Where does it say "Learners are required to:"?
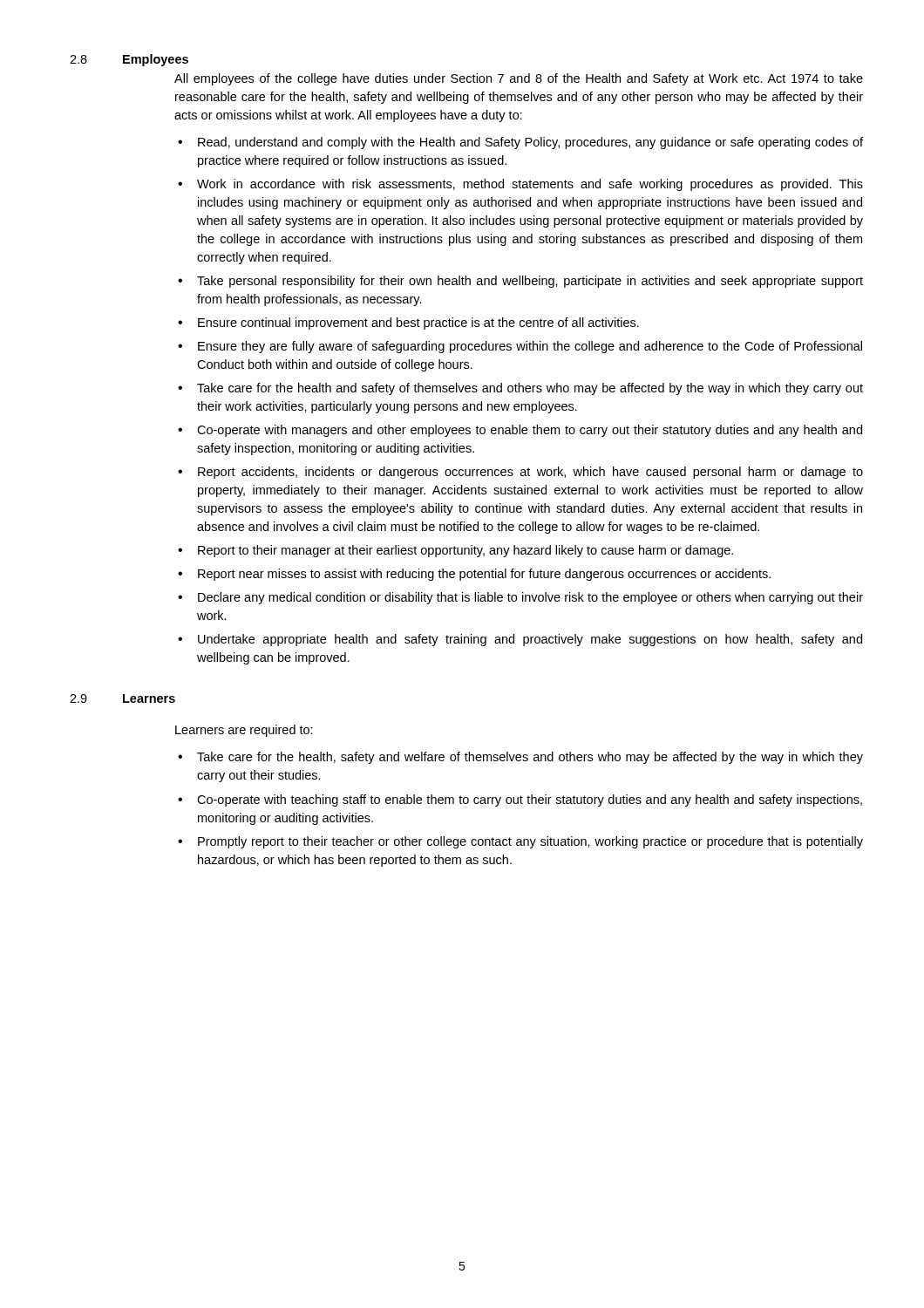This screenshot has height=1308, width=924. point(244,730)
